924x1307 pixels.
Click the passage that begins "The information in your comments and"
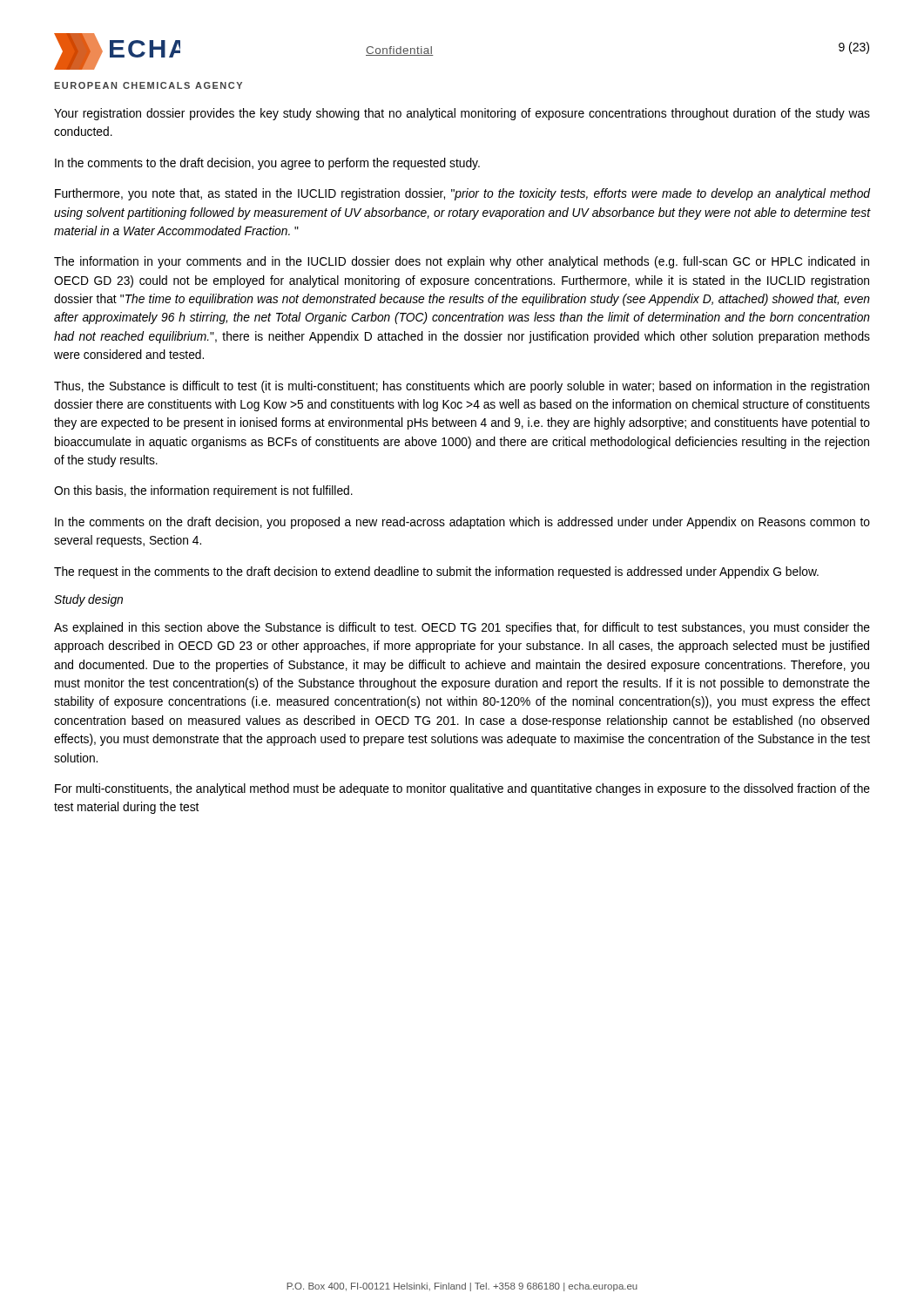point(462,309)
